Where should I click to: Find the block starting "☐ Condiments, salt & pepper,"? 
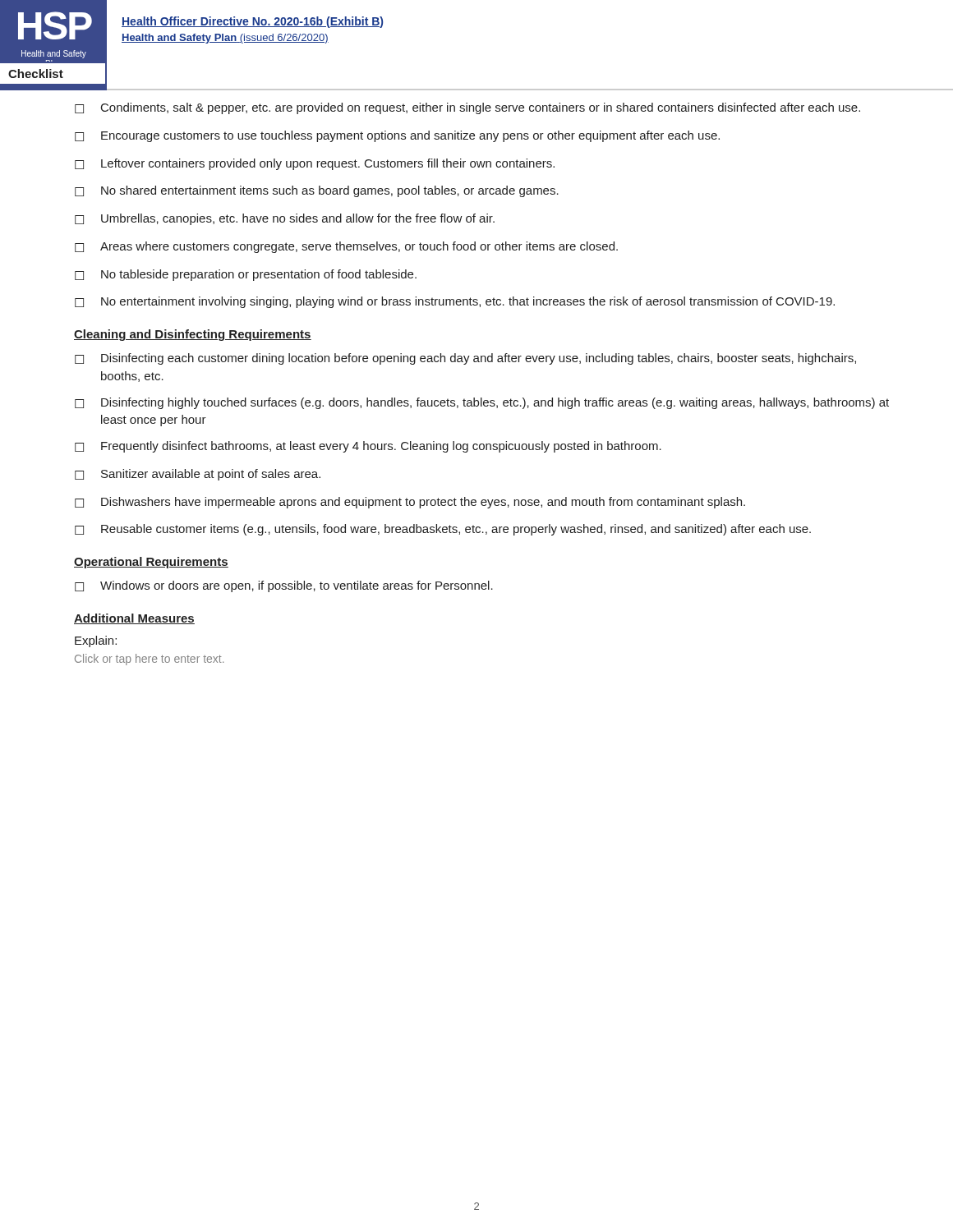coord(485,108)
